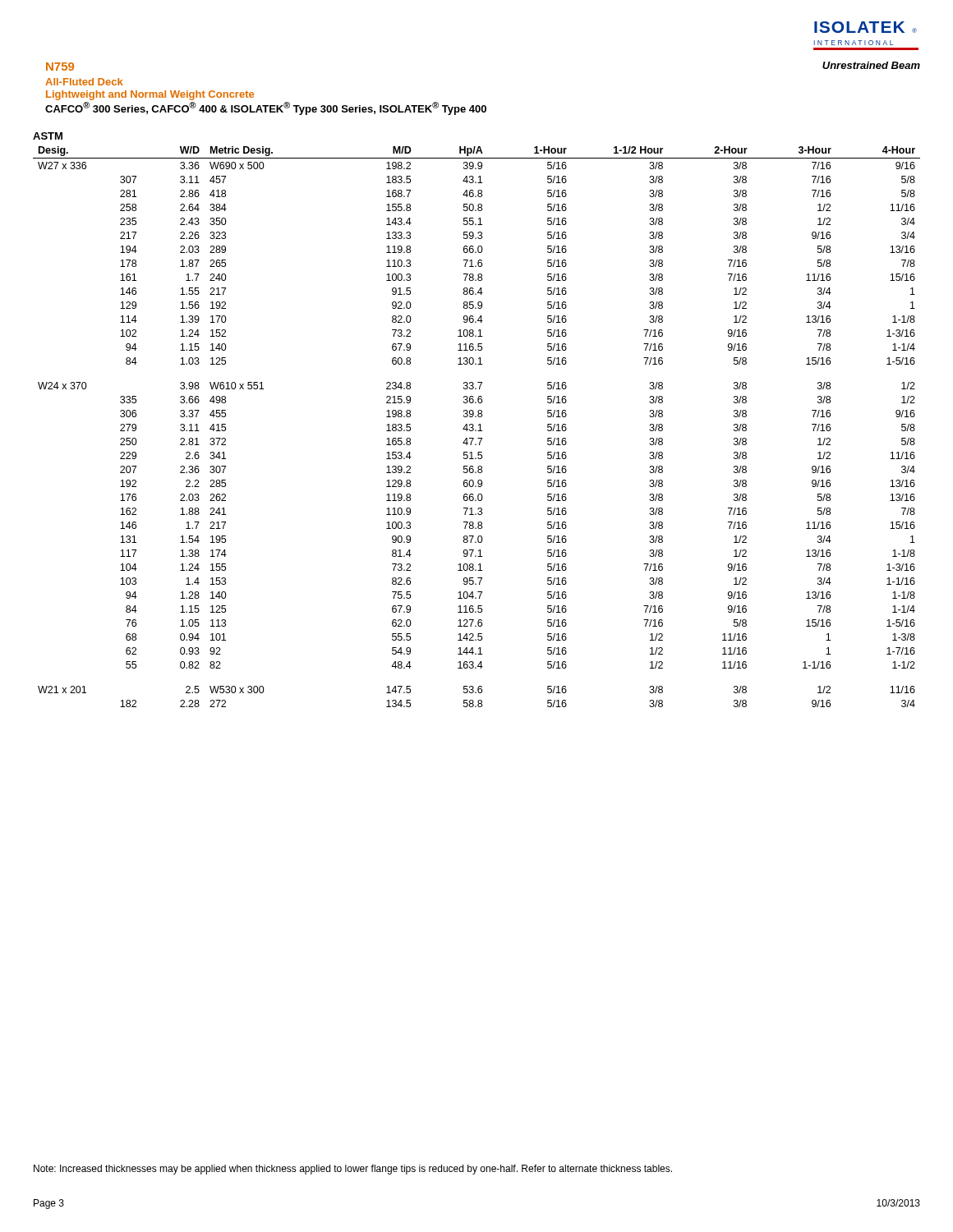Find the logo
Viewport: 953px width, 1232px height.
[x=865, y=36]
